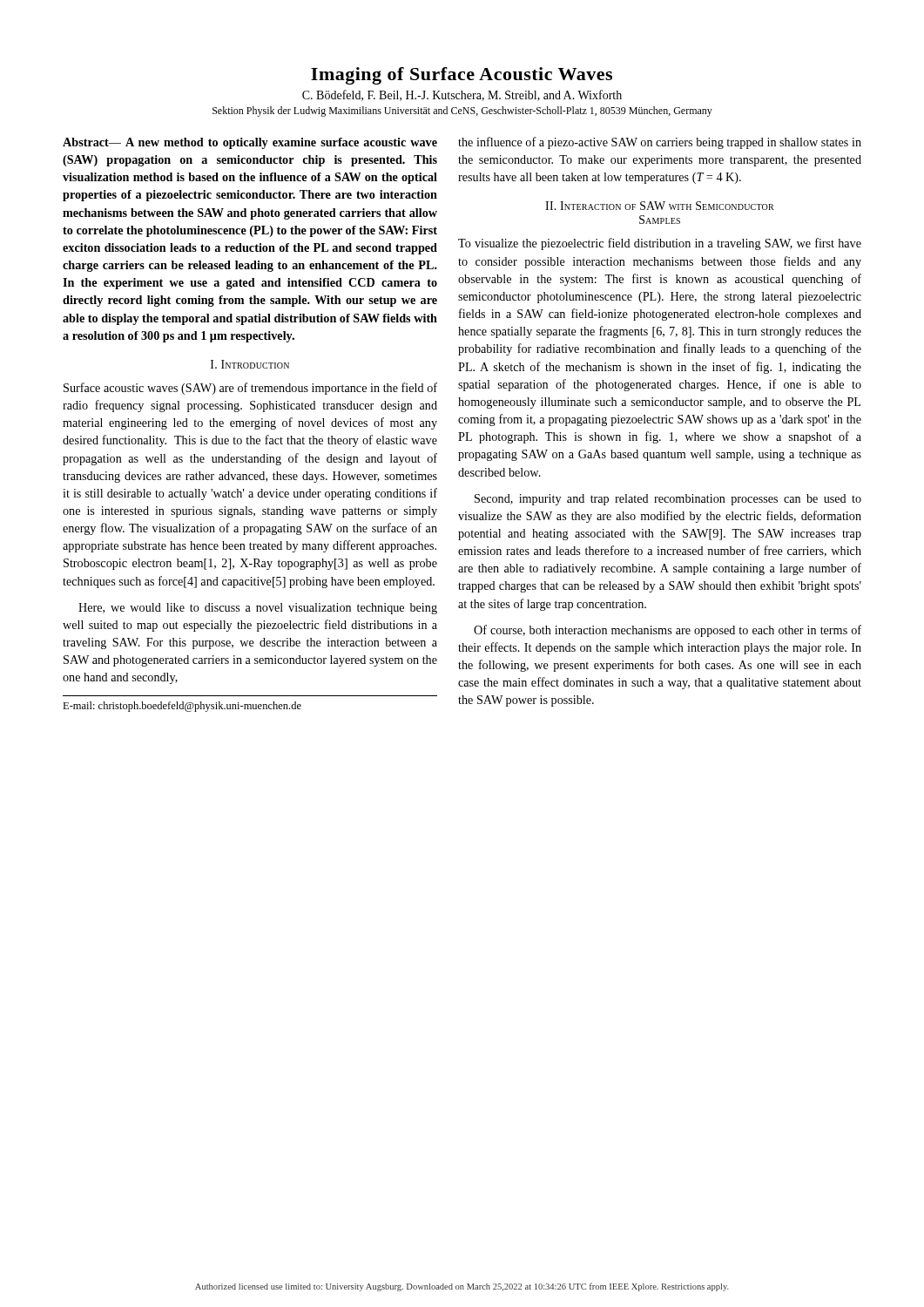Click on the region starting "Abstract— A new method to"
924x1307 pixels.
250,239
